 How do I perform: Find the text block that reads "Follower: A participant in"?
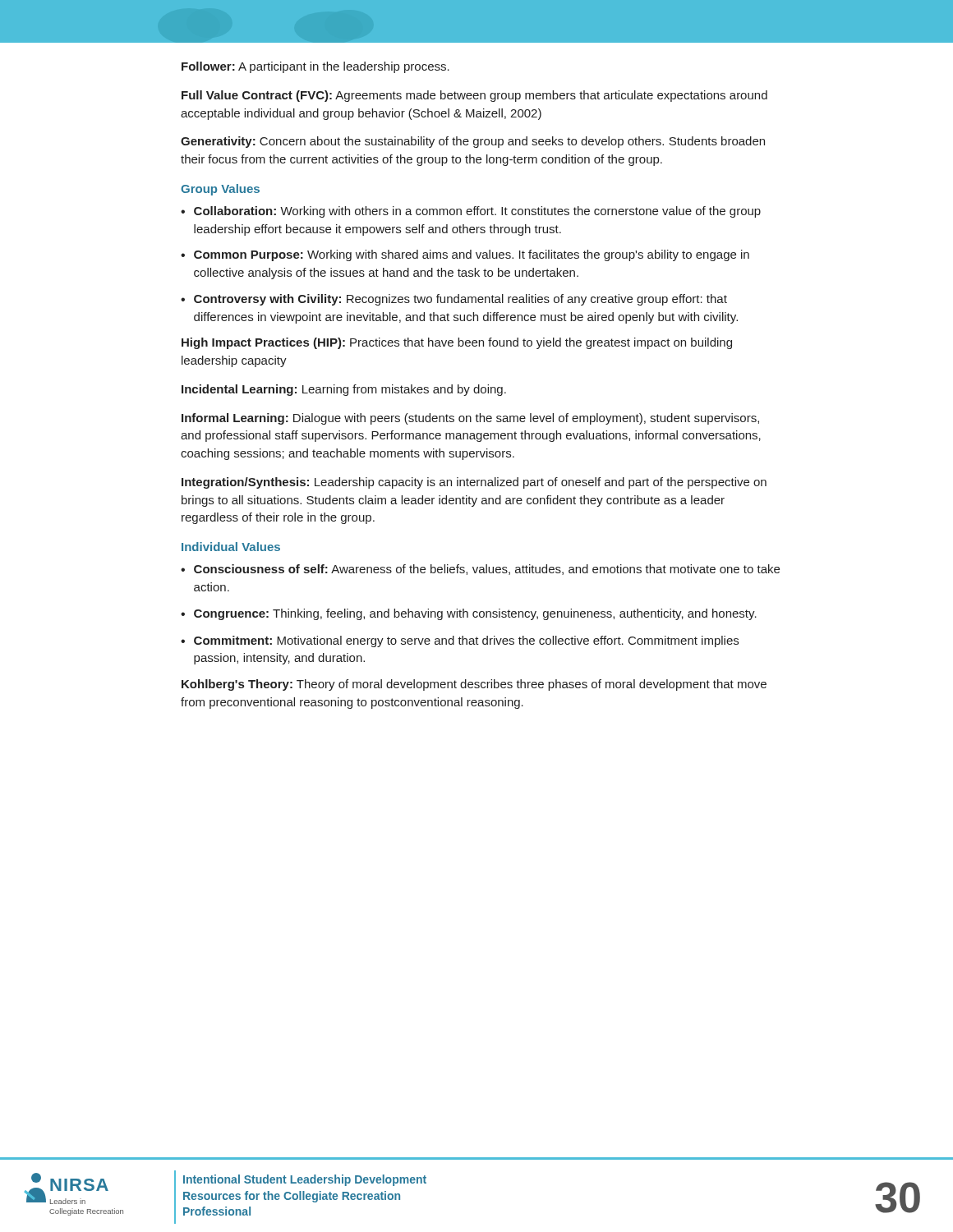point(315,66)
